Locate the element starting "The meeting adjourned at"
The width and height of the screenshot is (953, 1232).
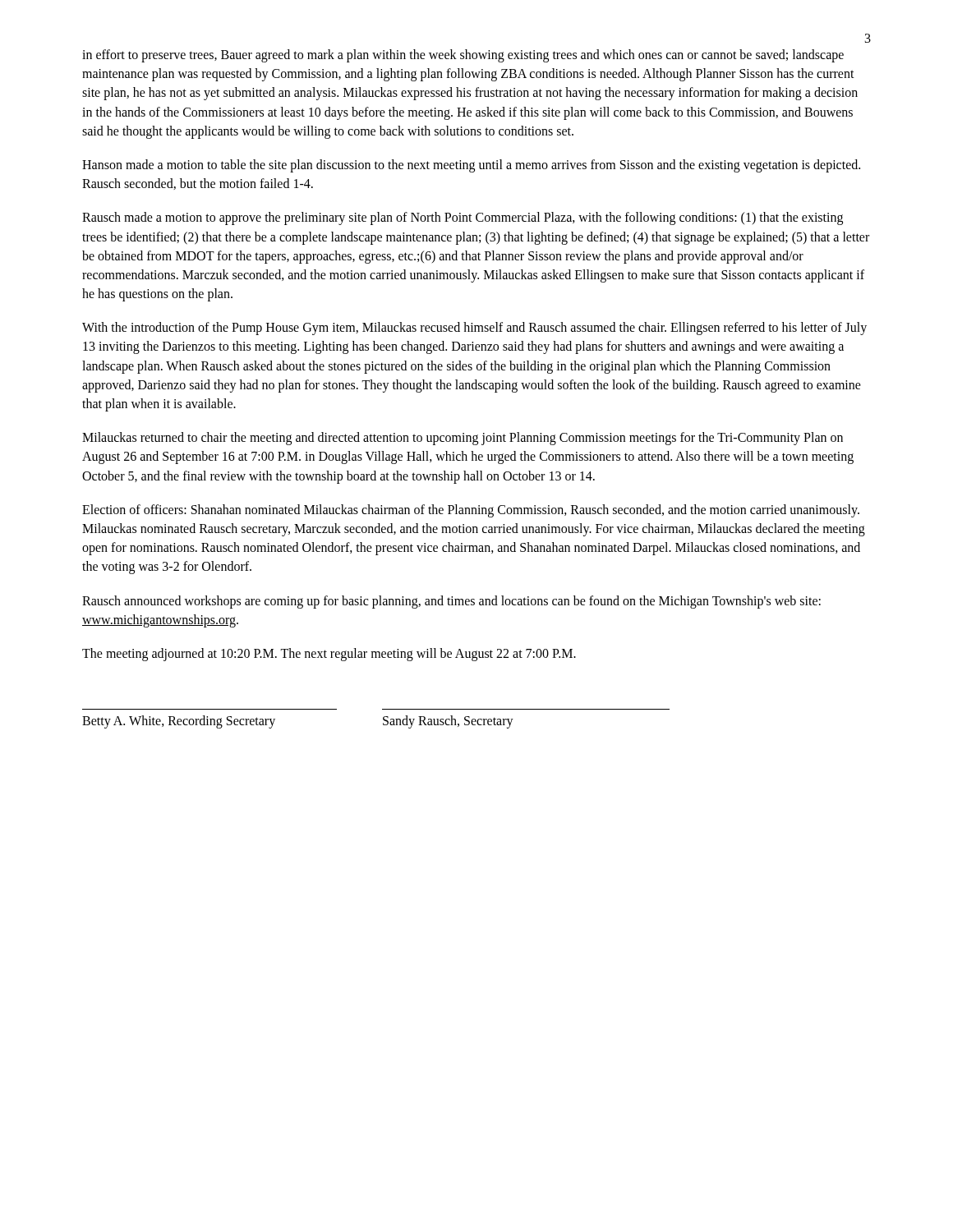click(x=329, y=653)
